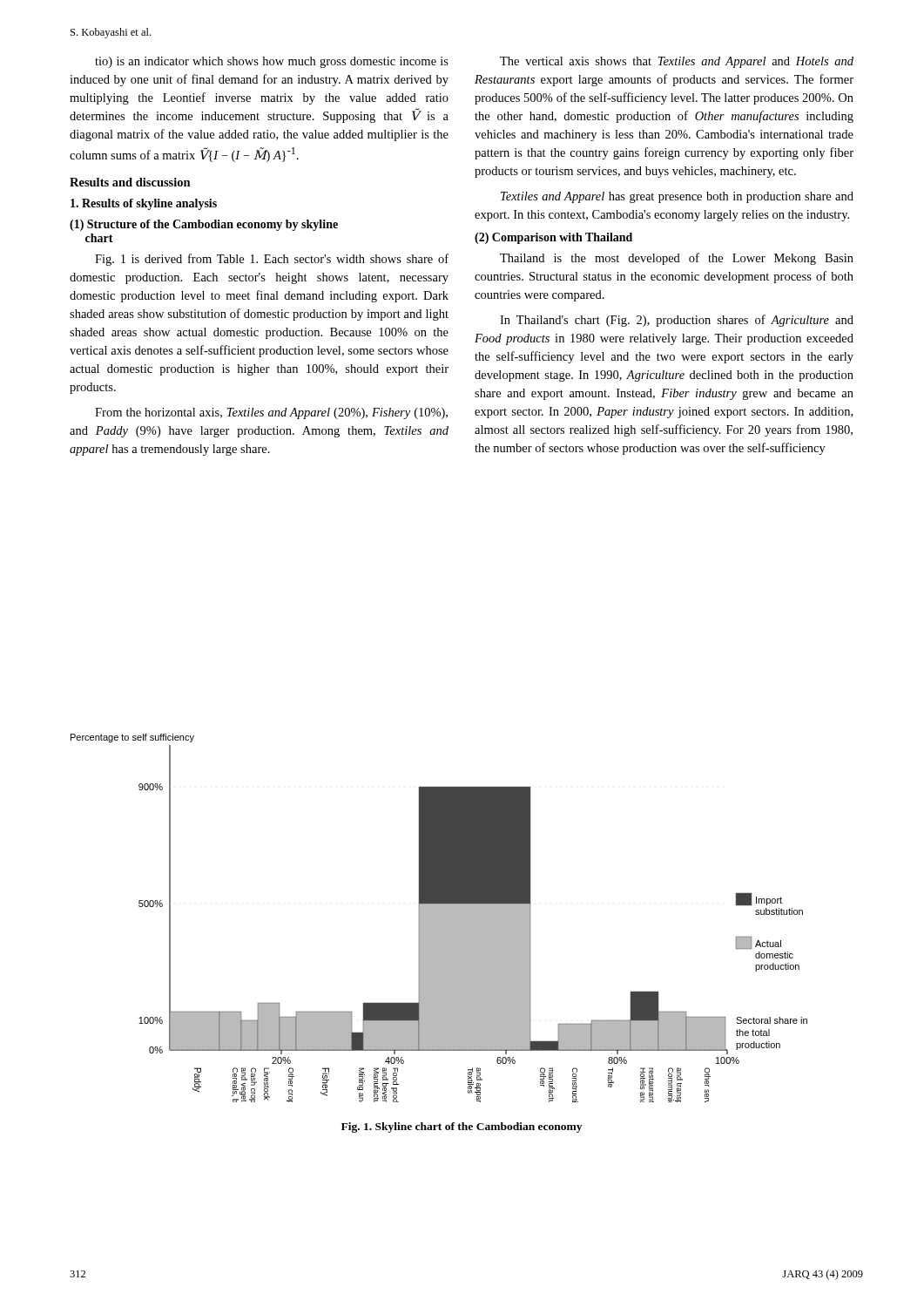Locate the bar chart
The image size is (924, 1307).
[x=462, y=917]
